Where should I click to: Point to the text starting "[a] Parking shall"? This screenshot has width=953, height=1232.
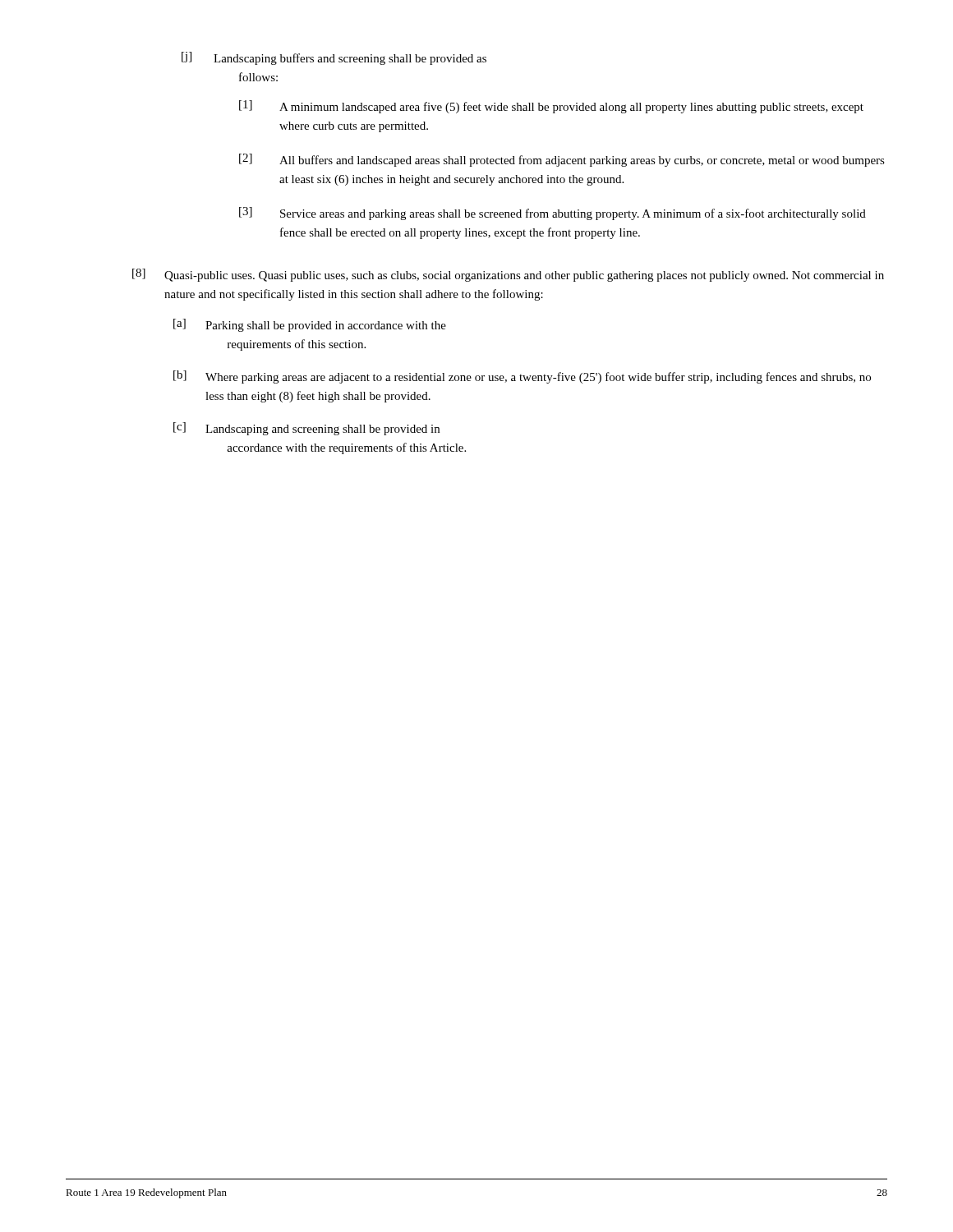tap(310, 325)
